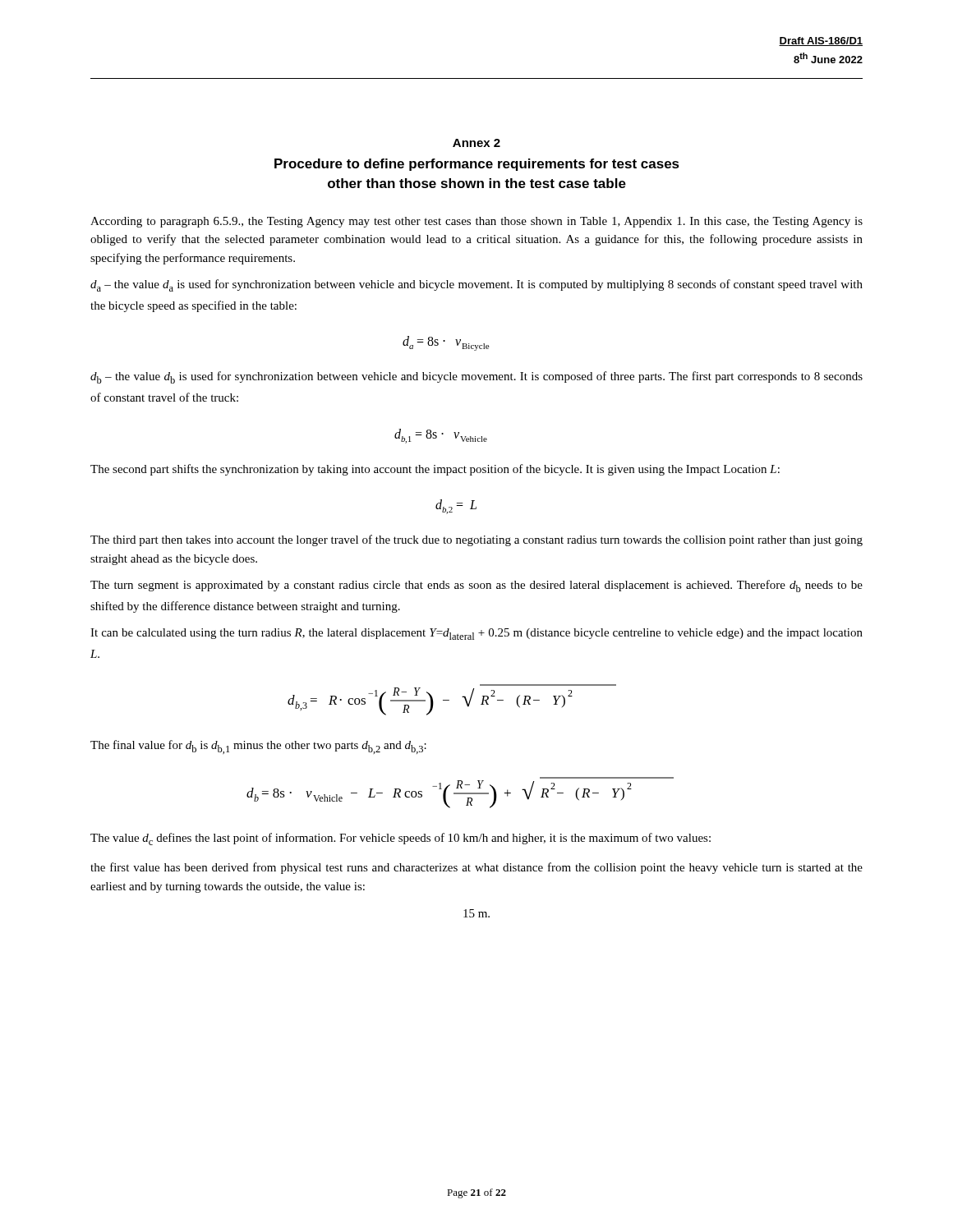Screen dimensions: 1232x953
Task: Click the title that begins "Procedure to define performance requirements for test cases"
Action: point(476,174)
